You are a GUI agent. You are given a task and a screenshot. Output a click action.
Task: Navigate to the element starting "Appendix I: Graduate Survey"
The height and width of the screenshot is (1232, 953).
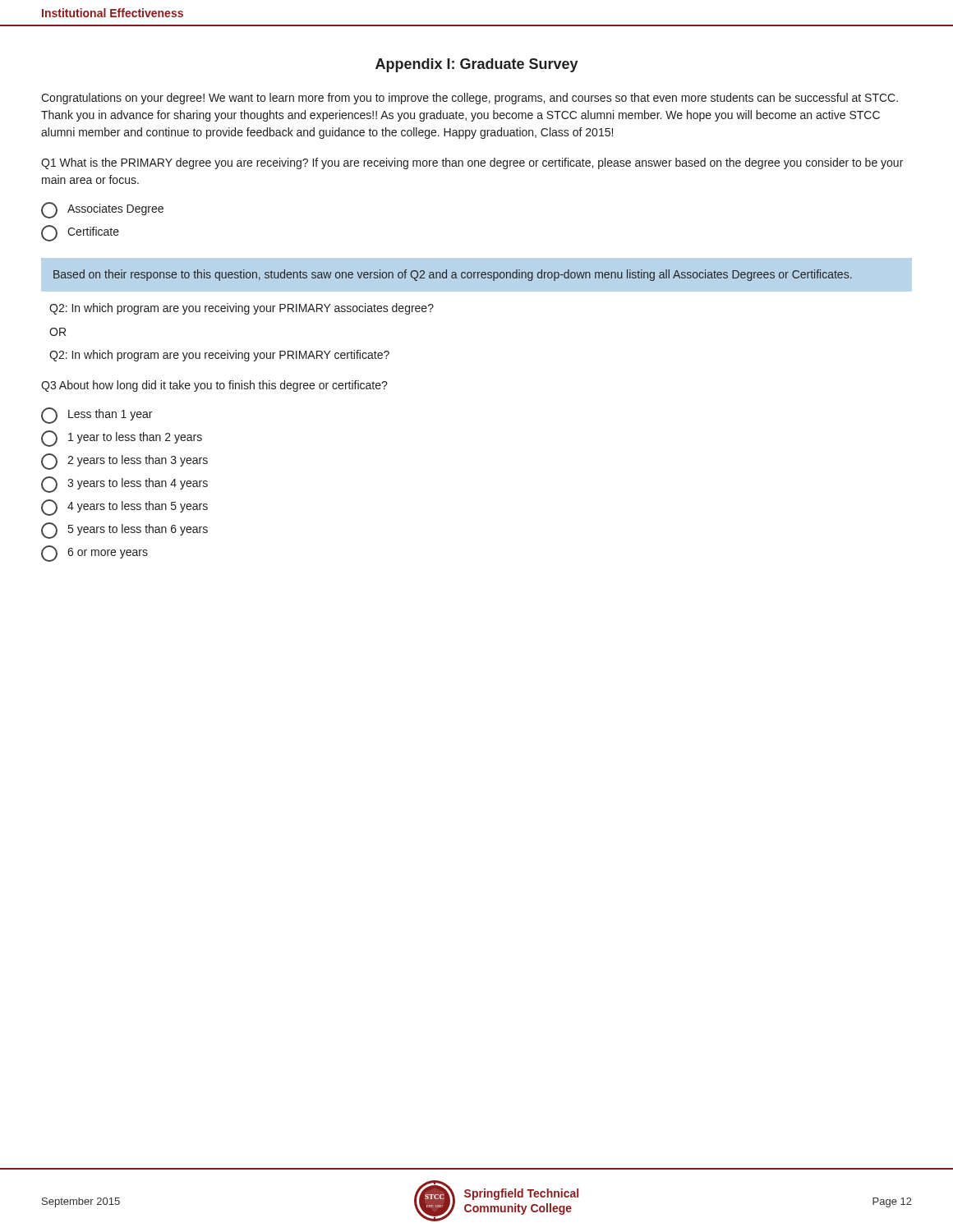(476, 64)
